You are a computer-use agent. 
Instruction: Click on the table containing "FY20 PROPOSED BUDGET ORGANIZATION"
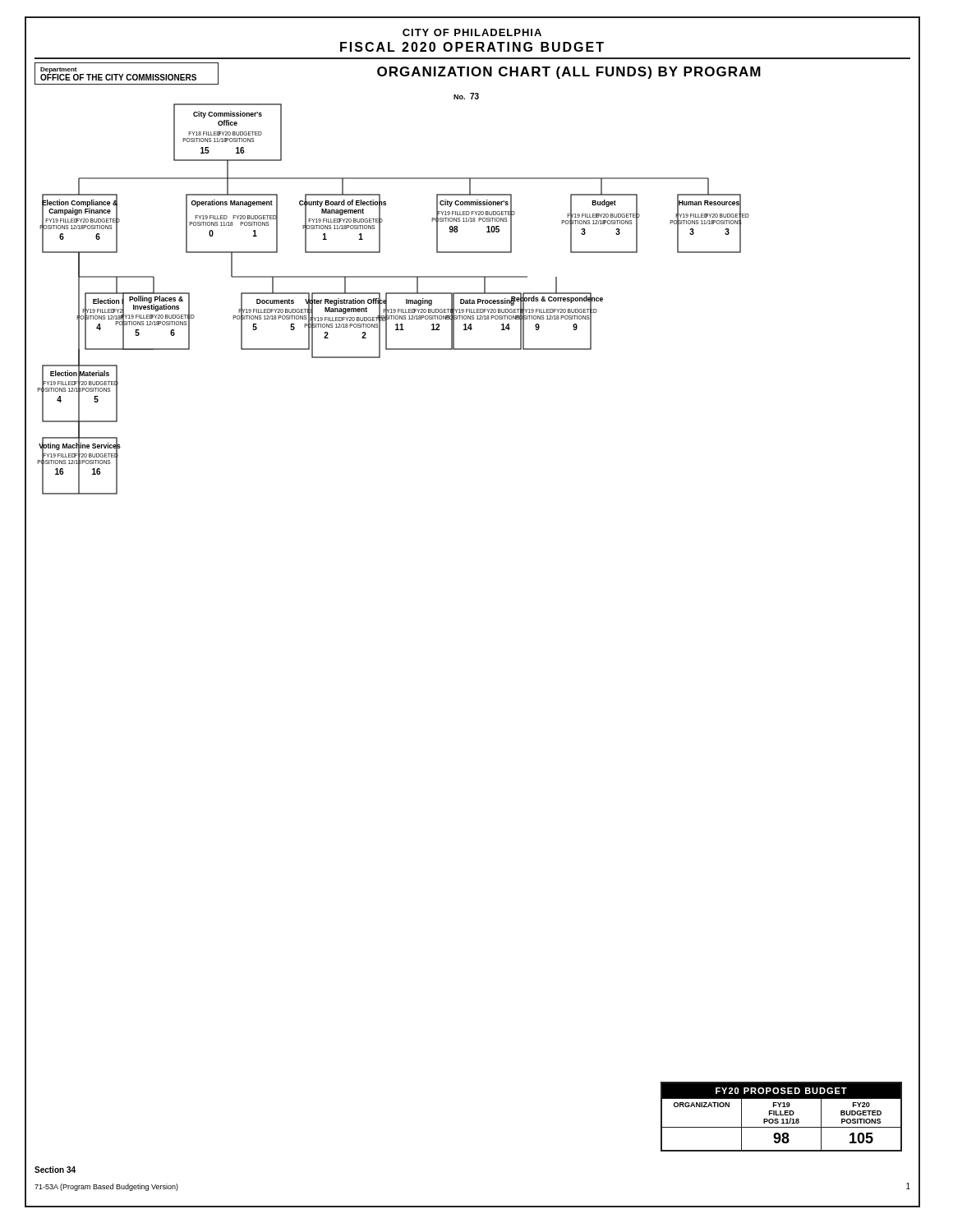click(781, 1117)
